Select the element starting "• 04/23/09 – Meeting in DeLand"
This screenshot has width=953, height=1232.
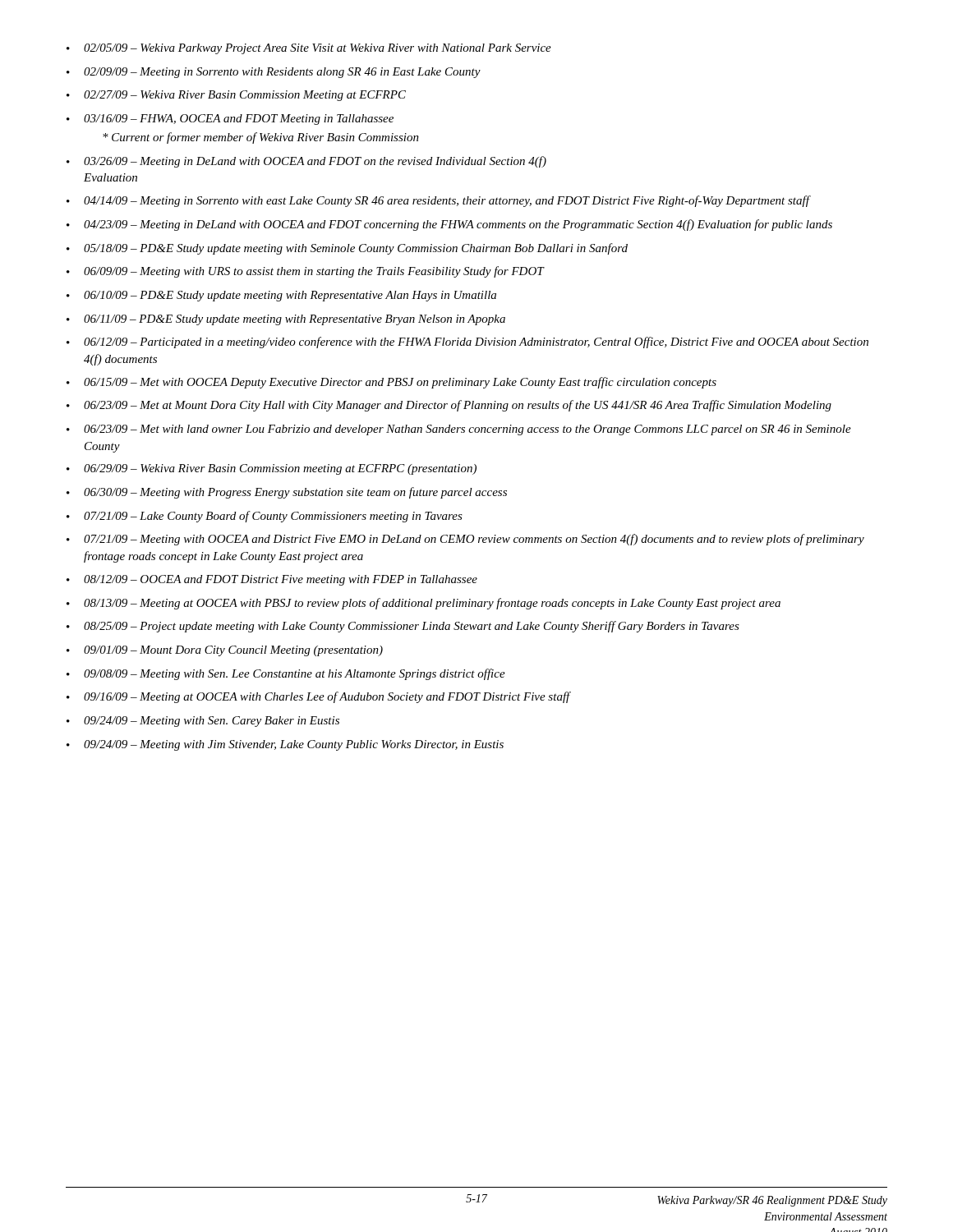point(449,225)
